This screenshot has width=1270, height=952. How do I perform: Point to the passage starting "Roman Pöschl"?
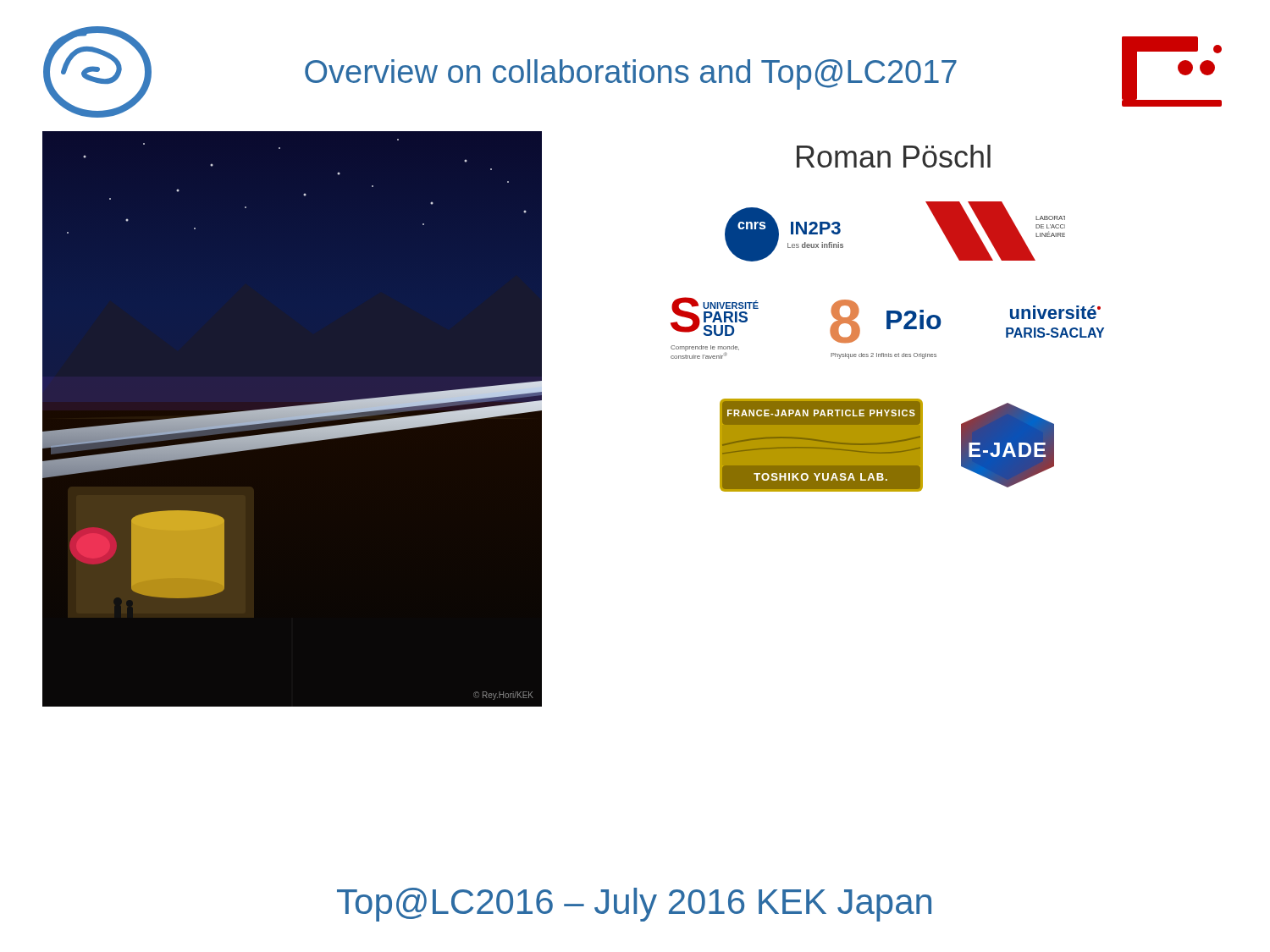[893, 157]
